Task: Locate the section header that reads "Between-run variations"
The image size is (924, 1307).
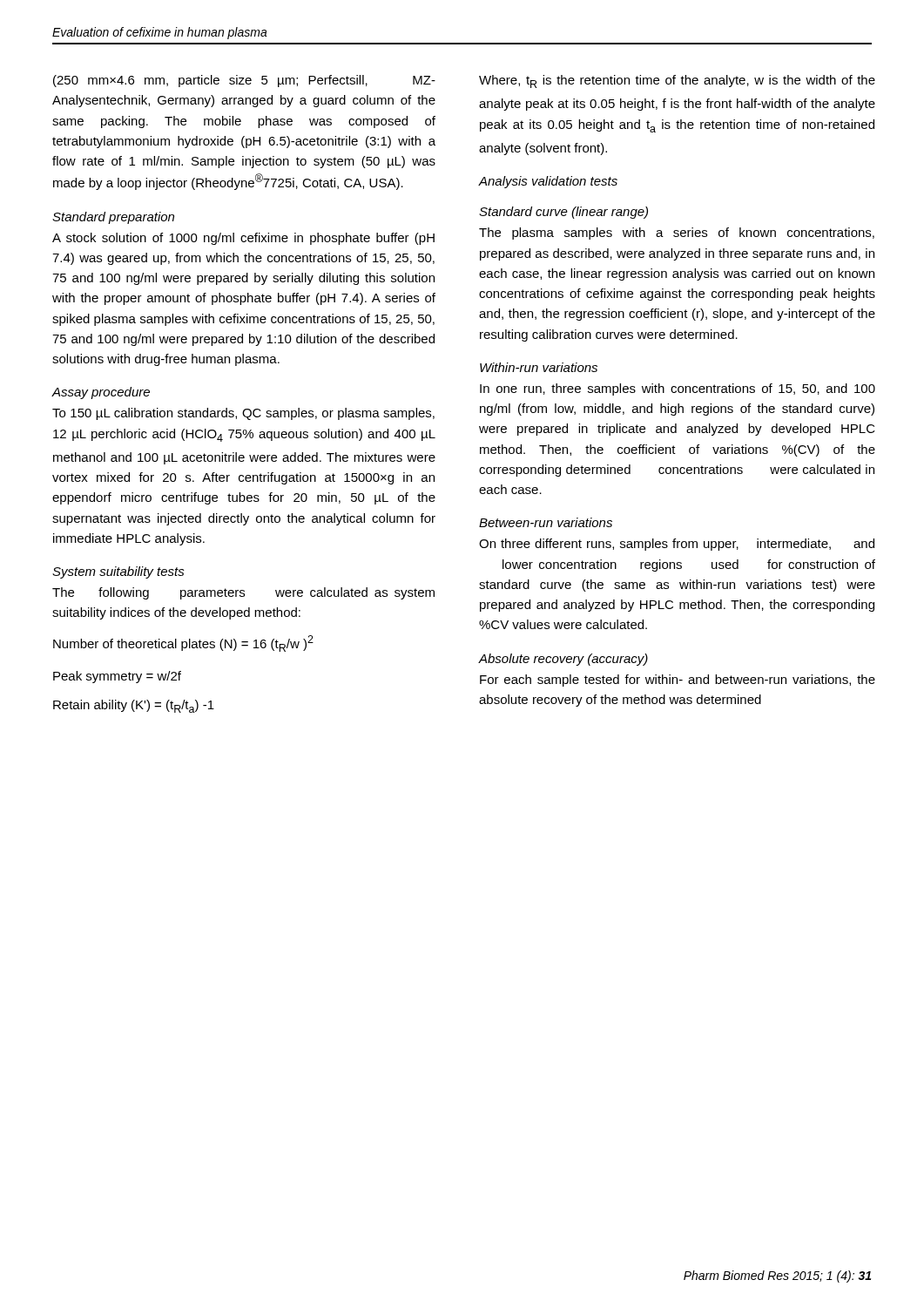Action: [x=546, y=523]
